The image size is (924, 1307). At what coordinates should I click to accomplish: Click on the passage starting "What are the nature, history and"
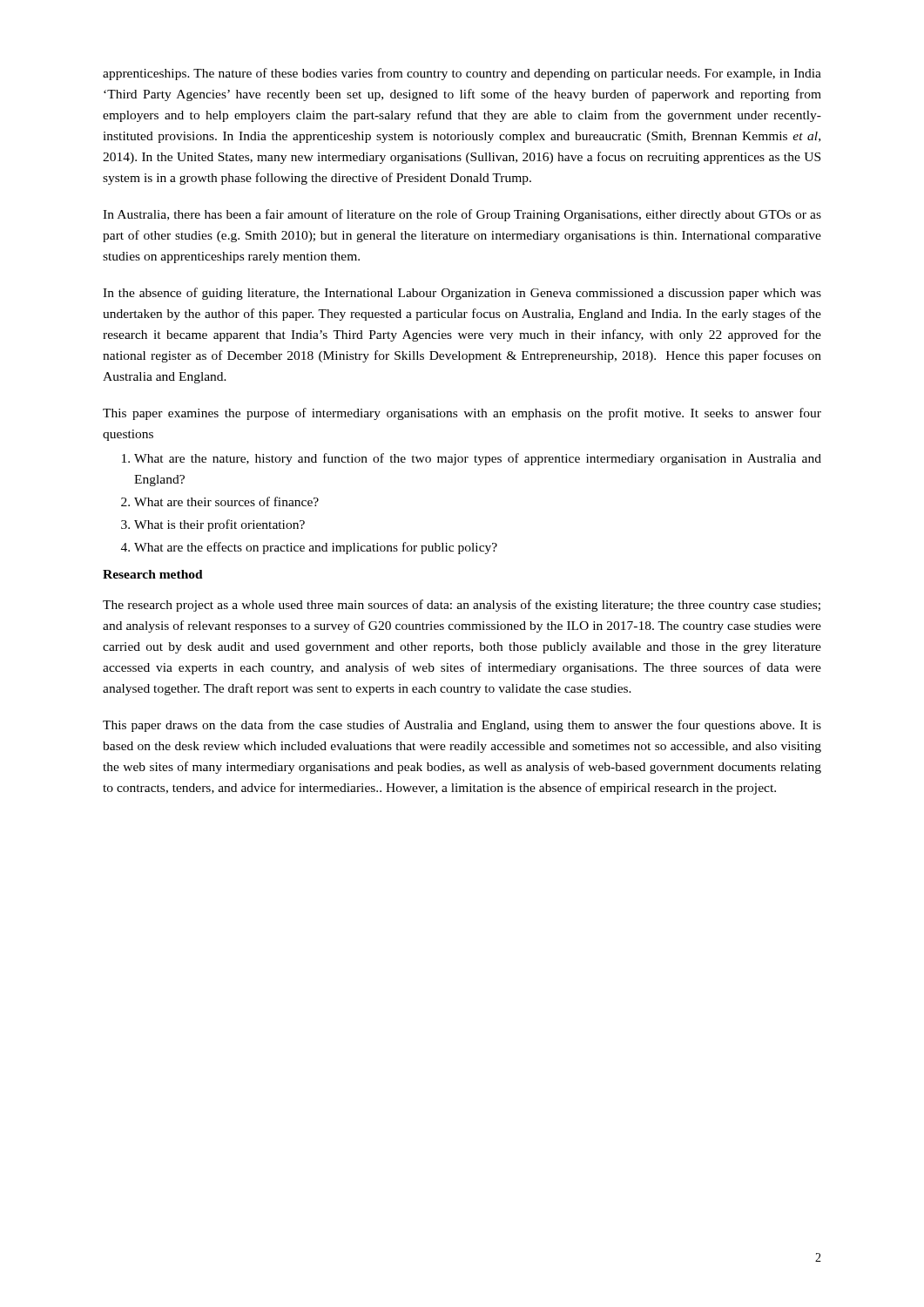pos(478,469)
